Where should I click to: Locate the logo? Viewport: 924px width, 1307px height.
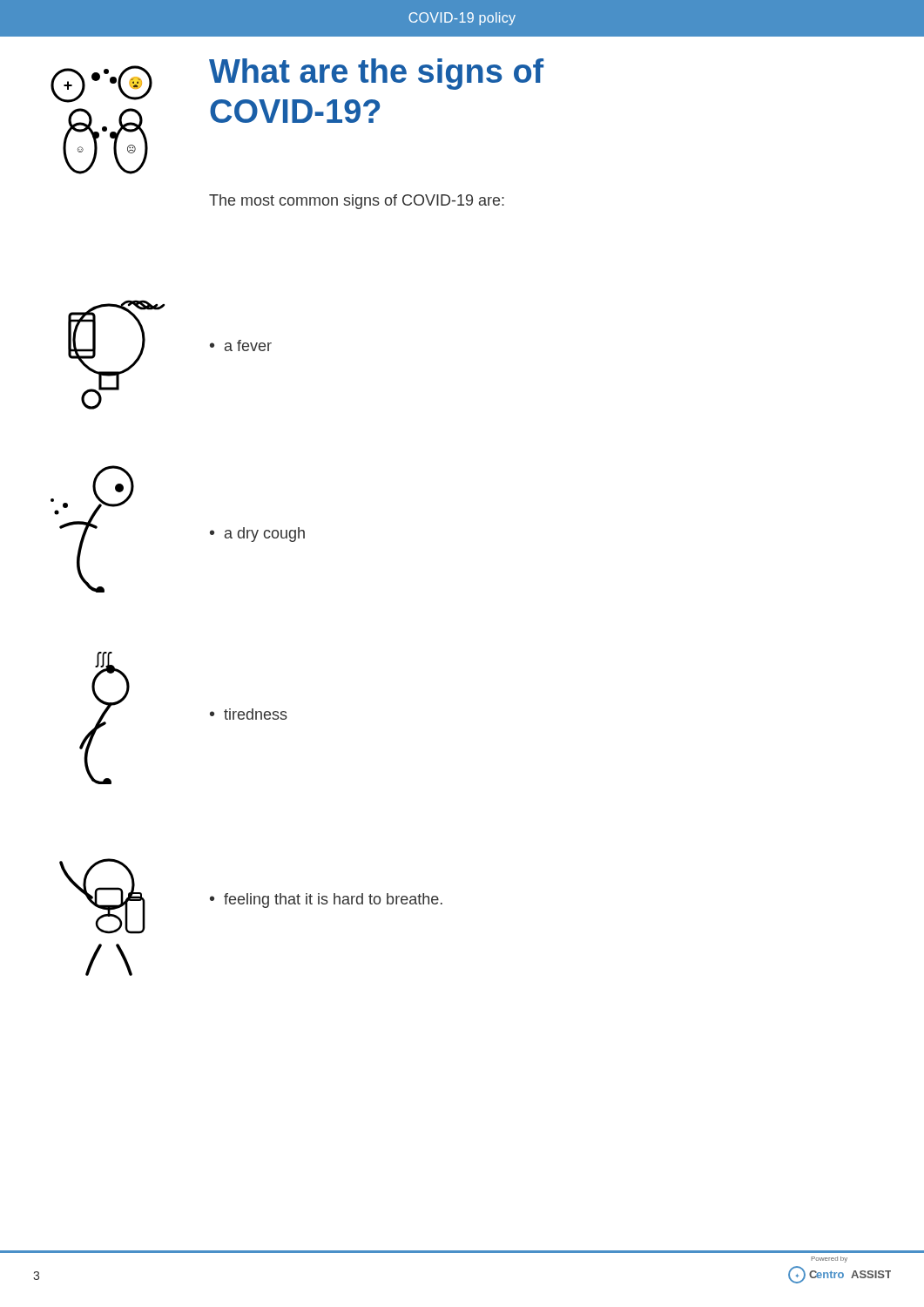click(x=839, y=1270)
